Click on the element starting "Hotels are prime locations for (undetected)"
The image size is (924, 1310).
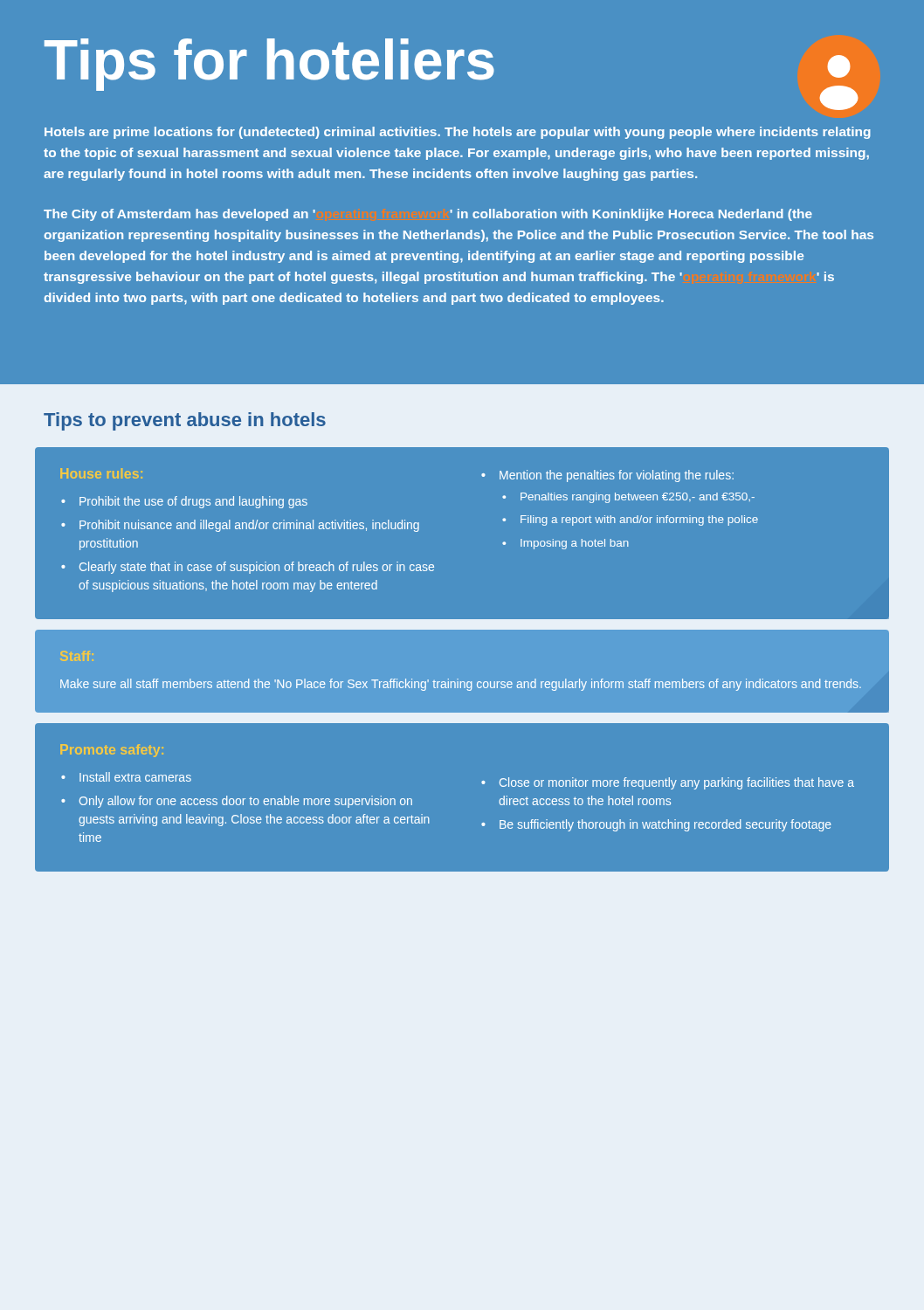457,152
